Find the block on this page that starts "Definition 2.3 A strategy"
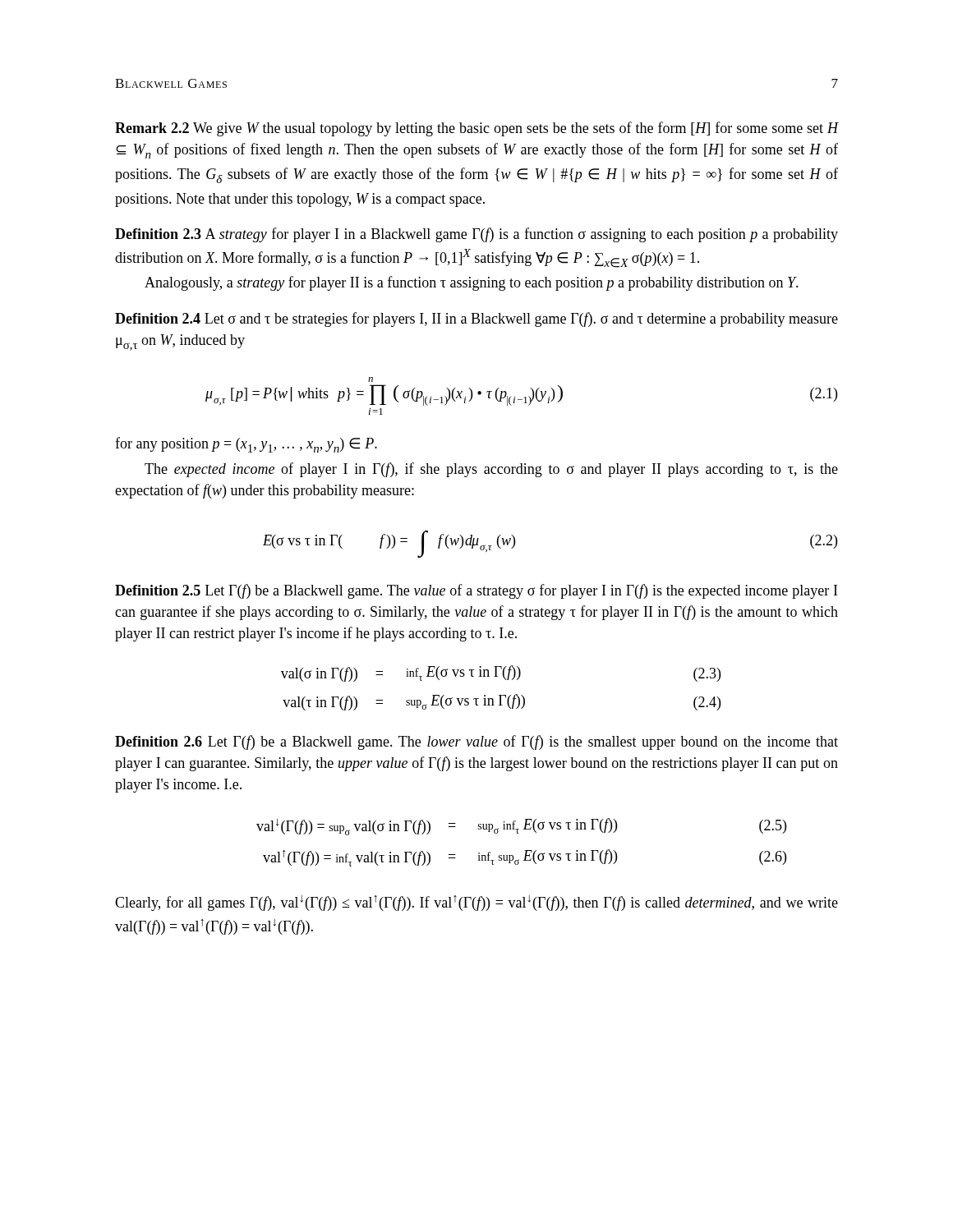The height and width of the screenshot is (1232, 953). click(x=476, y=258)
